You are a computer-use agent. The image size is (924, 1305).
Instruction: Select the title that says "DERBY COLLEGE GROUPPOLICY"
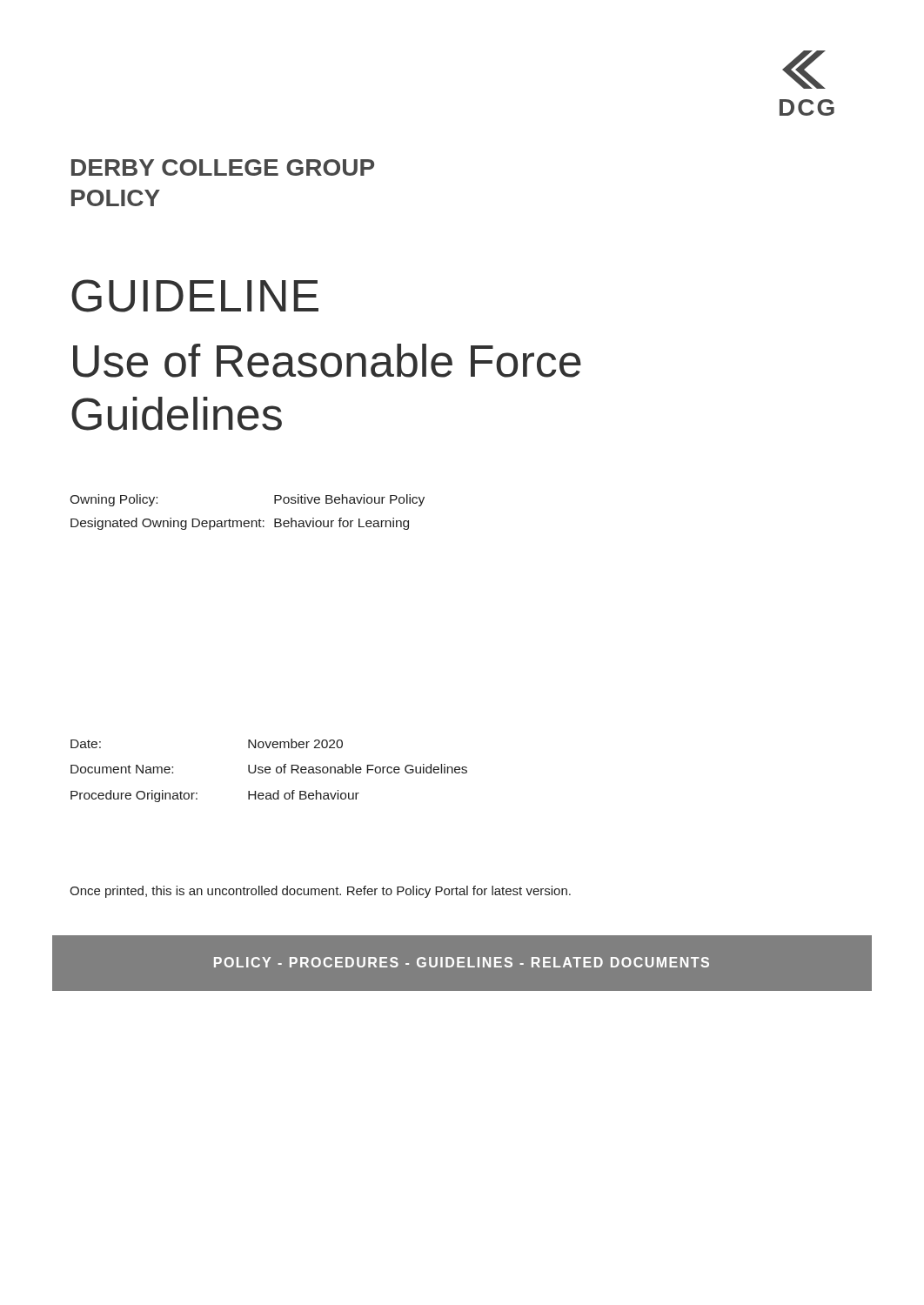click(222, 183)
